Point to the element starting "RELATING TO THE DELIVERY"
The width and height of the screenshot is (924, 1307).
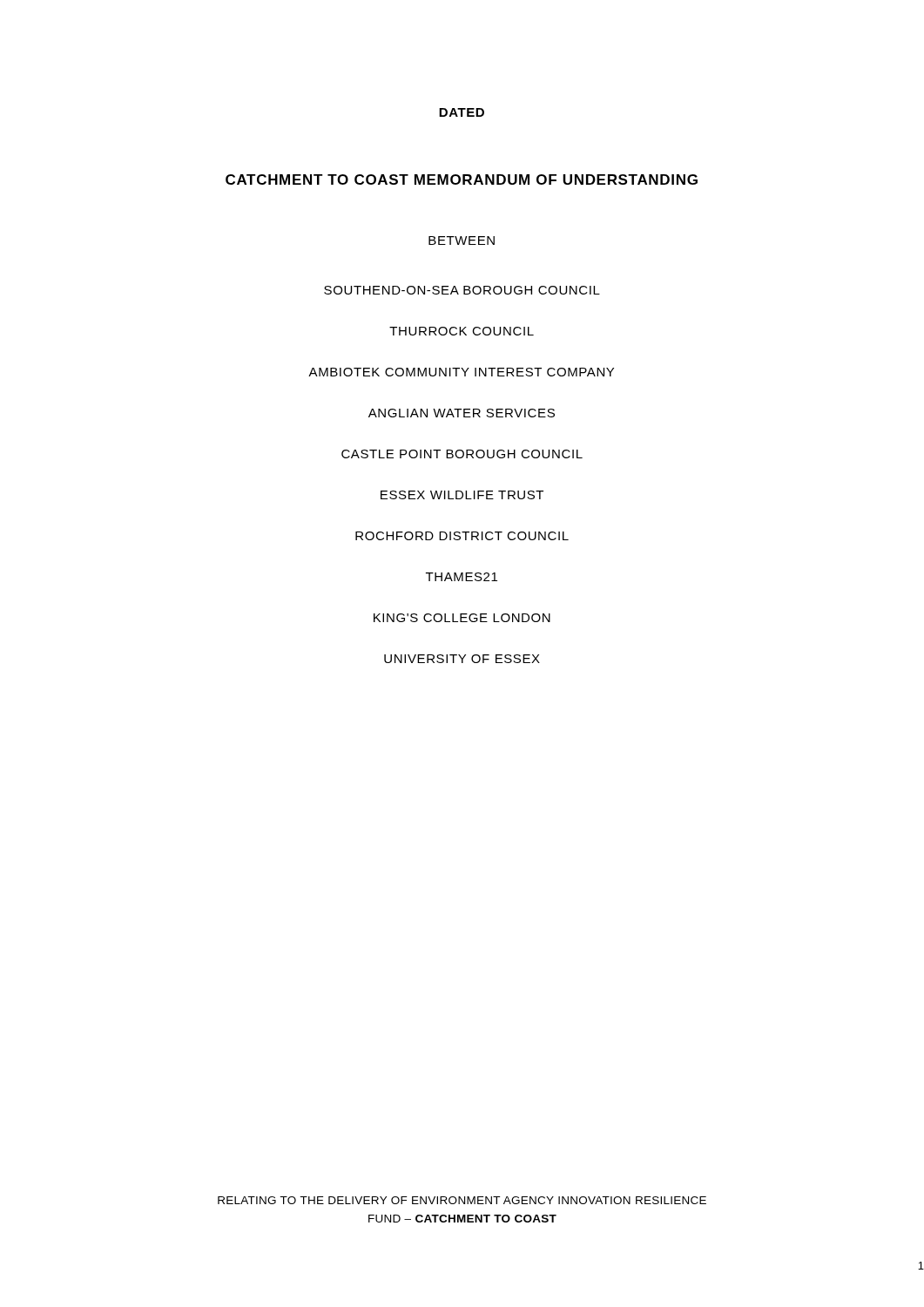pyautogui.click(x=462, y=1209)
